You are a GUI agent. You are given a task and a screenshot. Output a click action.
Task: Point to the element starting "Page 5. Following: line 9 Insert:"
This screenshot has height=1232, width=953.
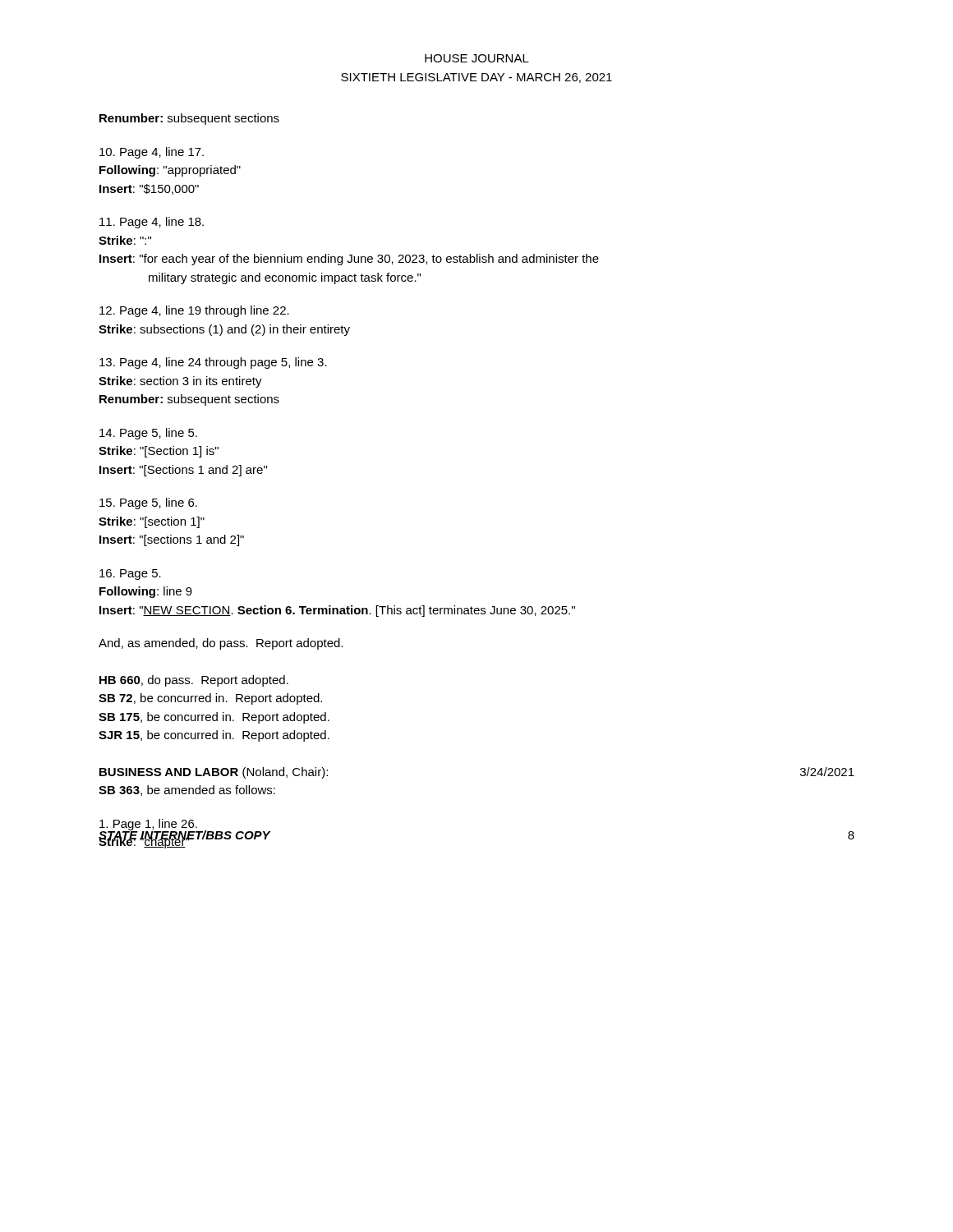tap(130, 575)
